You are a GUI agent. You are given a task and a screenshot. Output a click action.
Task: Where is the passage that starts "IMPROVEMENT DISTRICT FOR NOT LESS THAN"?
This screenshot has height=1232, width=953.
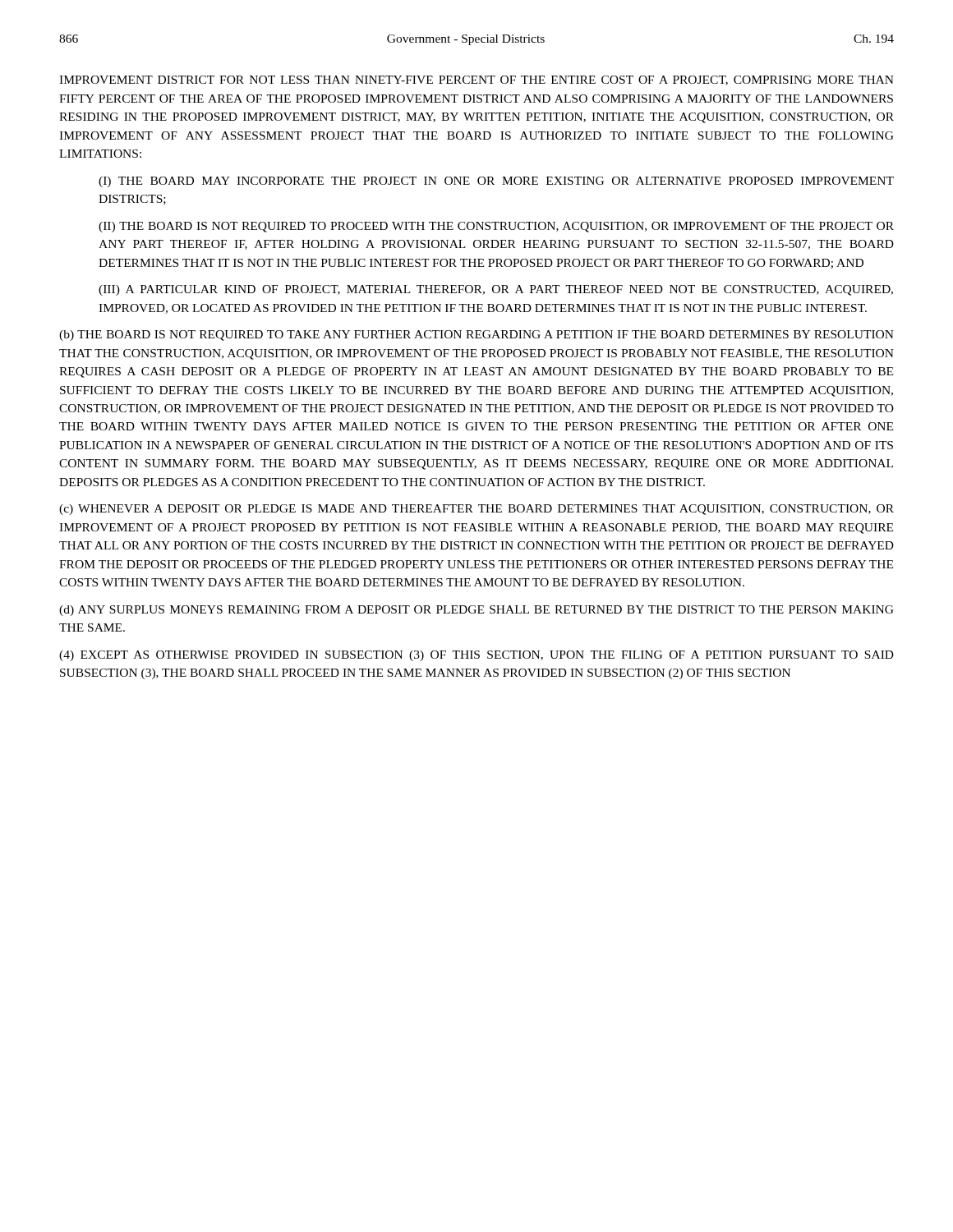(x=476, y=117)
